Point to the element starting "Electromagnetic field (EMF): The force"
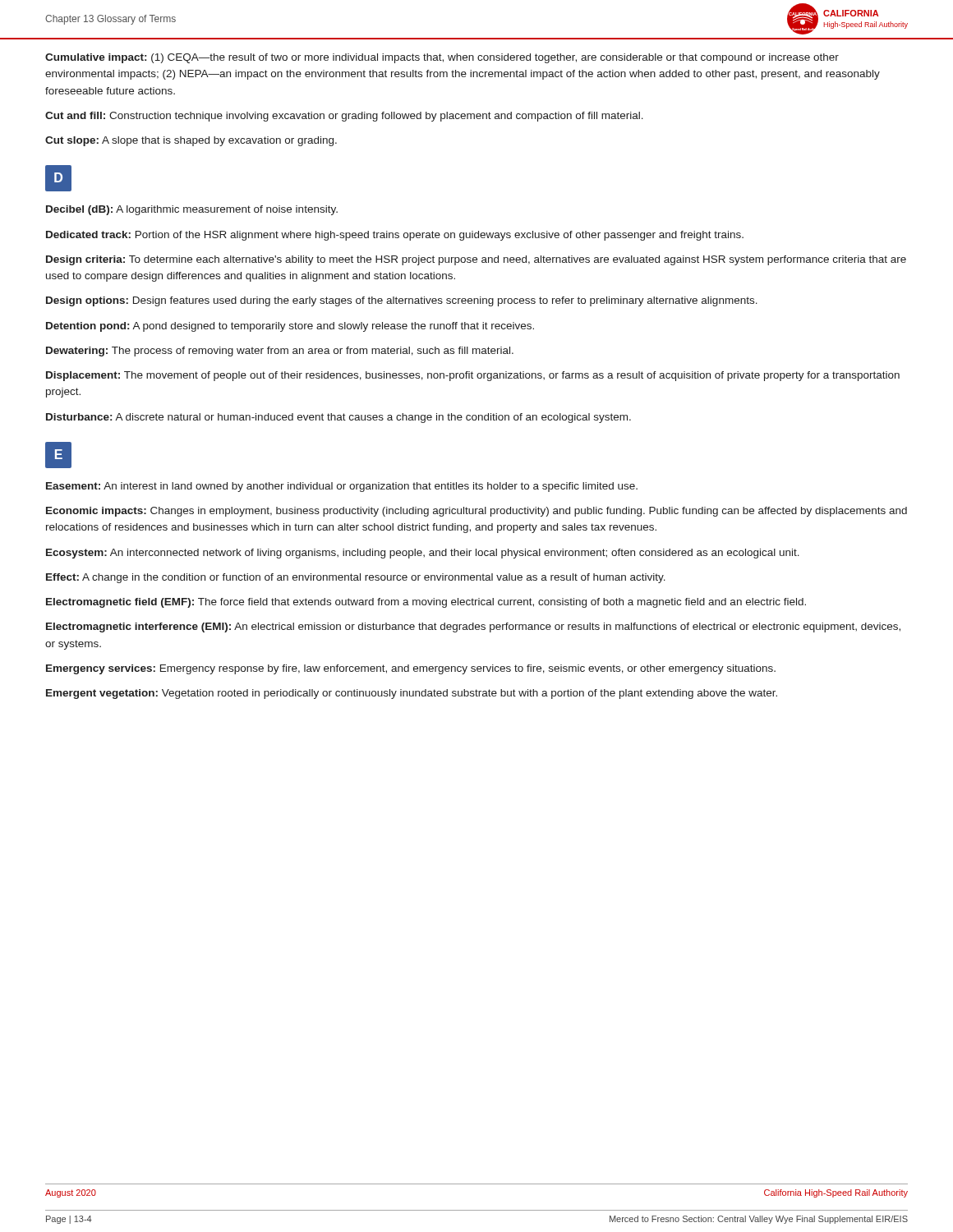Screen dimensions: 1232x953 coord(426,602)
